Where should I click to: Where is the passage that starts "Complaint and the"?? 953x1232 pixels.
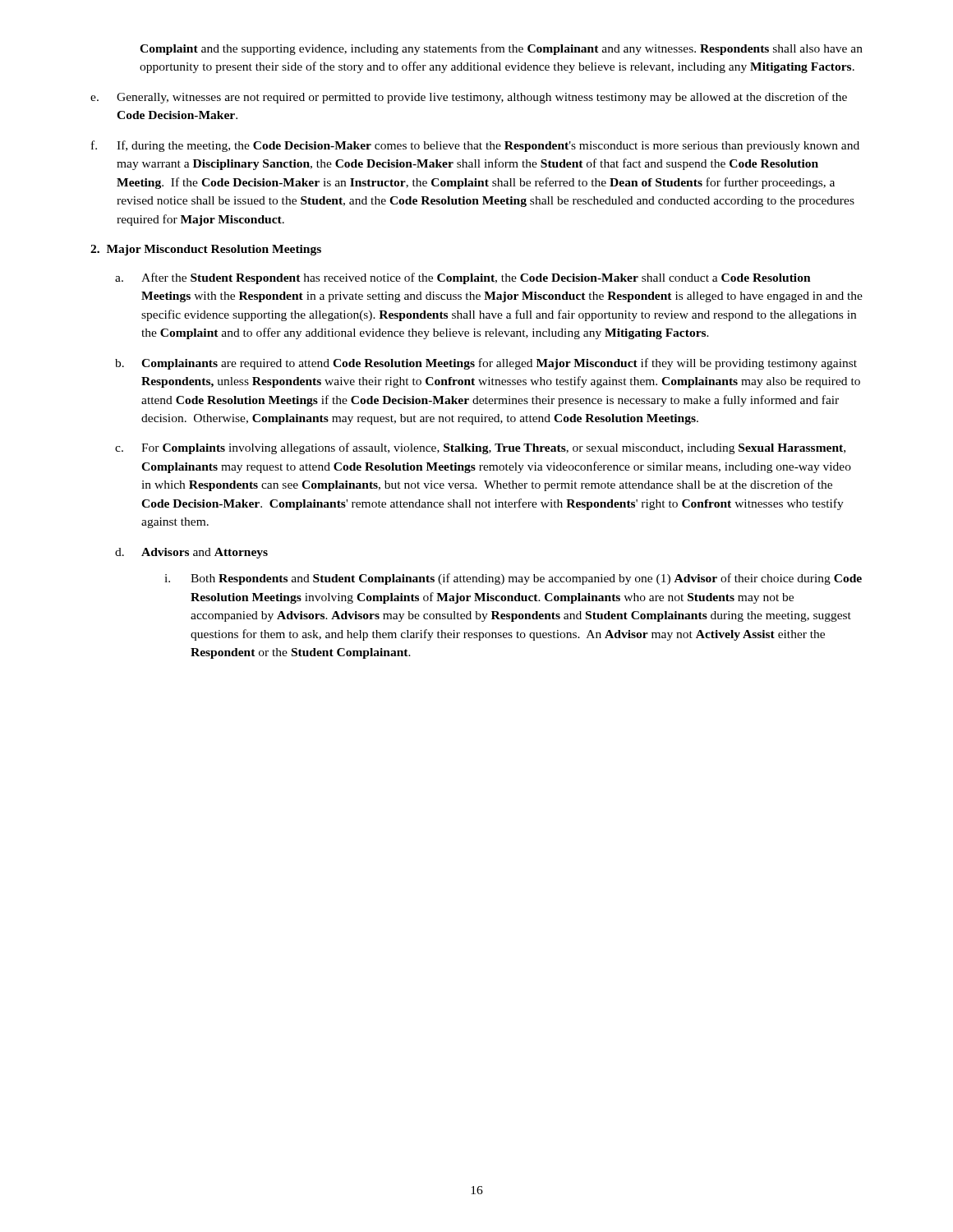pyautogui.click(x=501, y=57)
